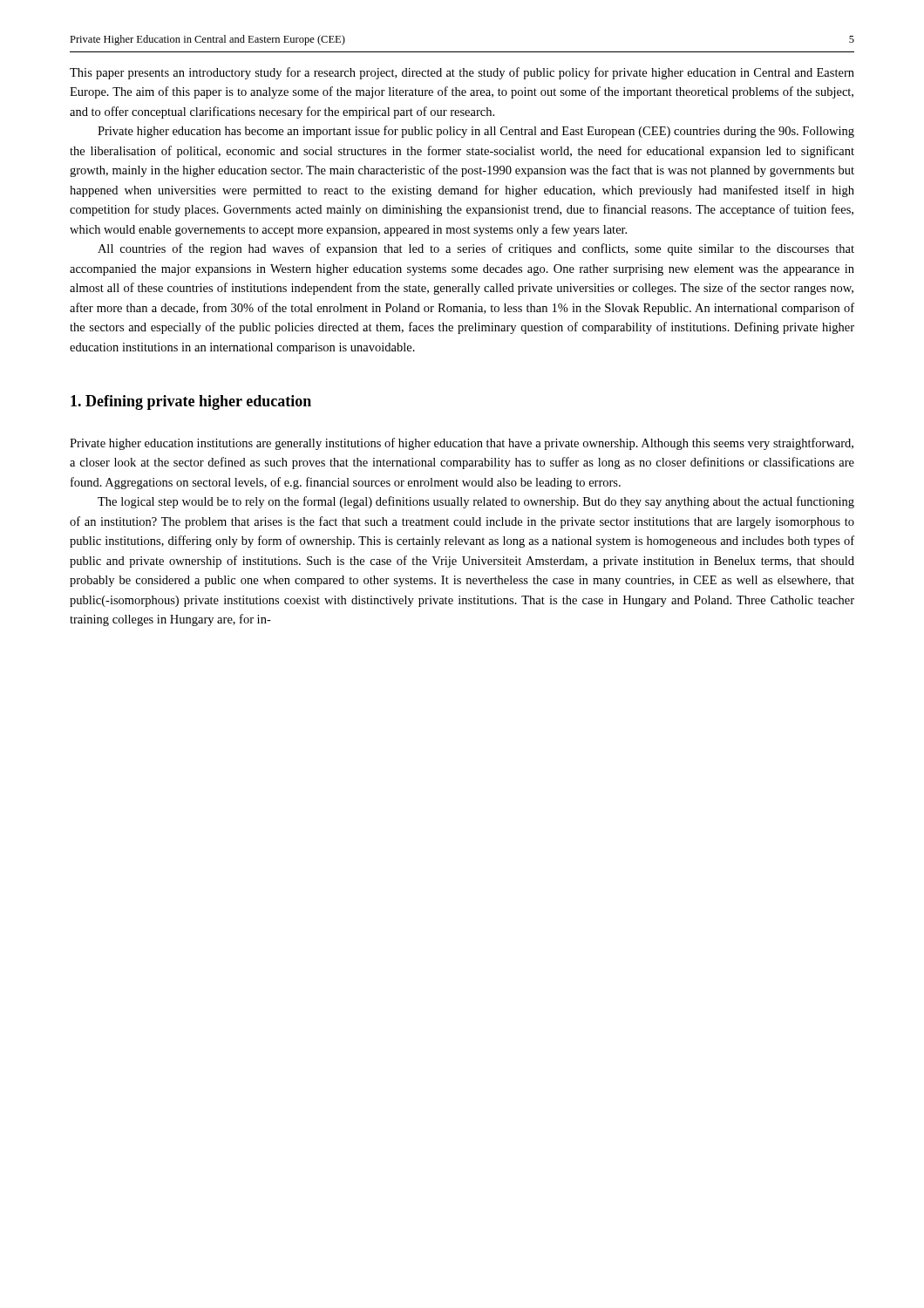Find the text starting "Private higher education institutions"
Screen dimensions: 1308x924
[462, 463]
